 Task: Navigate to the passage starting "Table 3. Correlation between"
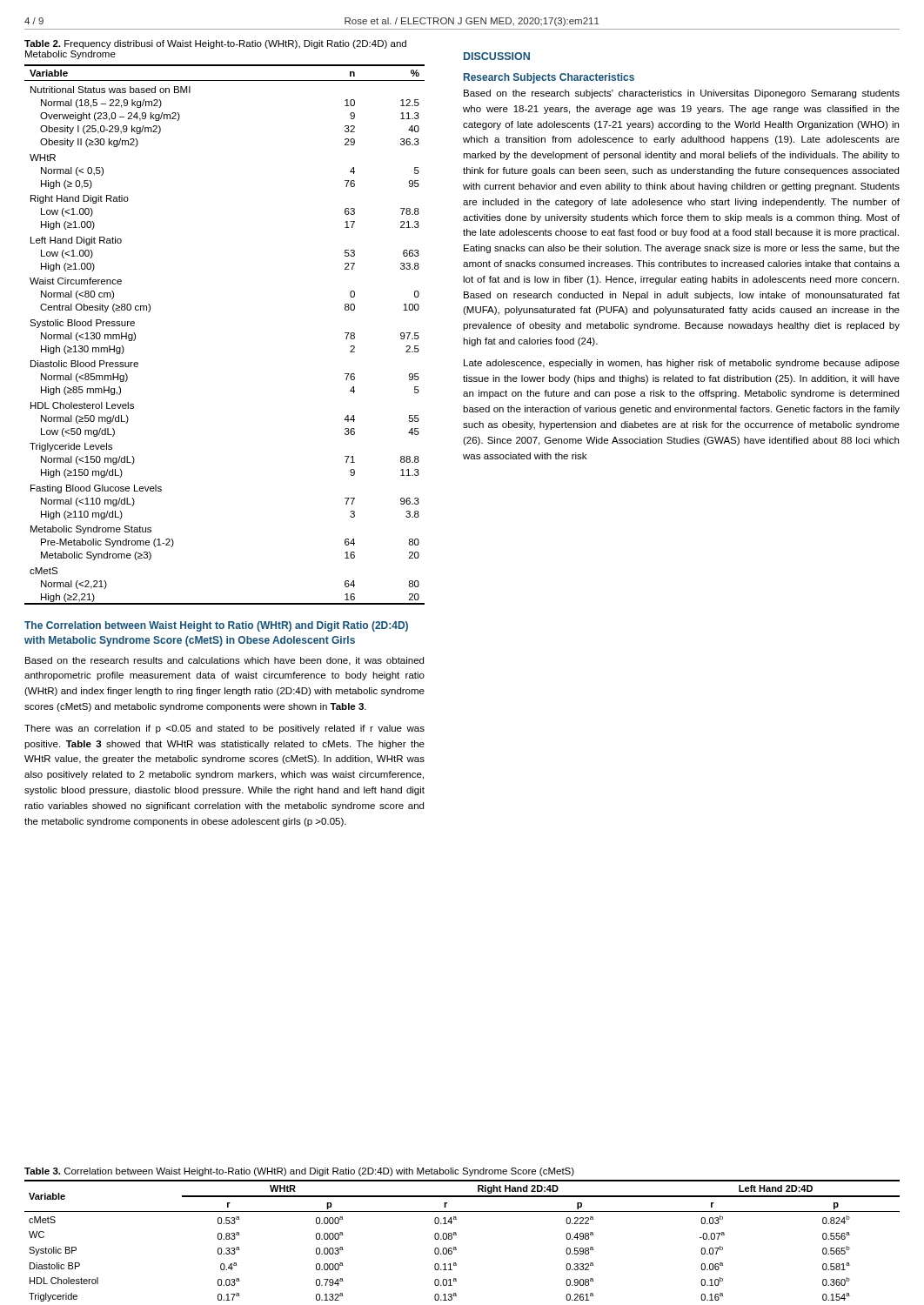299,1171
